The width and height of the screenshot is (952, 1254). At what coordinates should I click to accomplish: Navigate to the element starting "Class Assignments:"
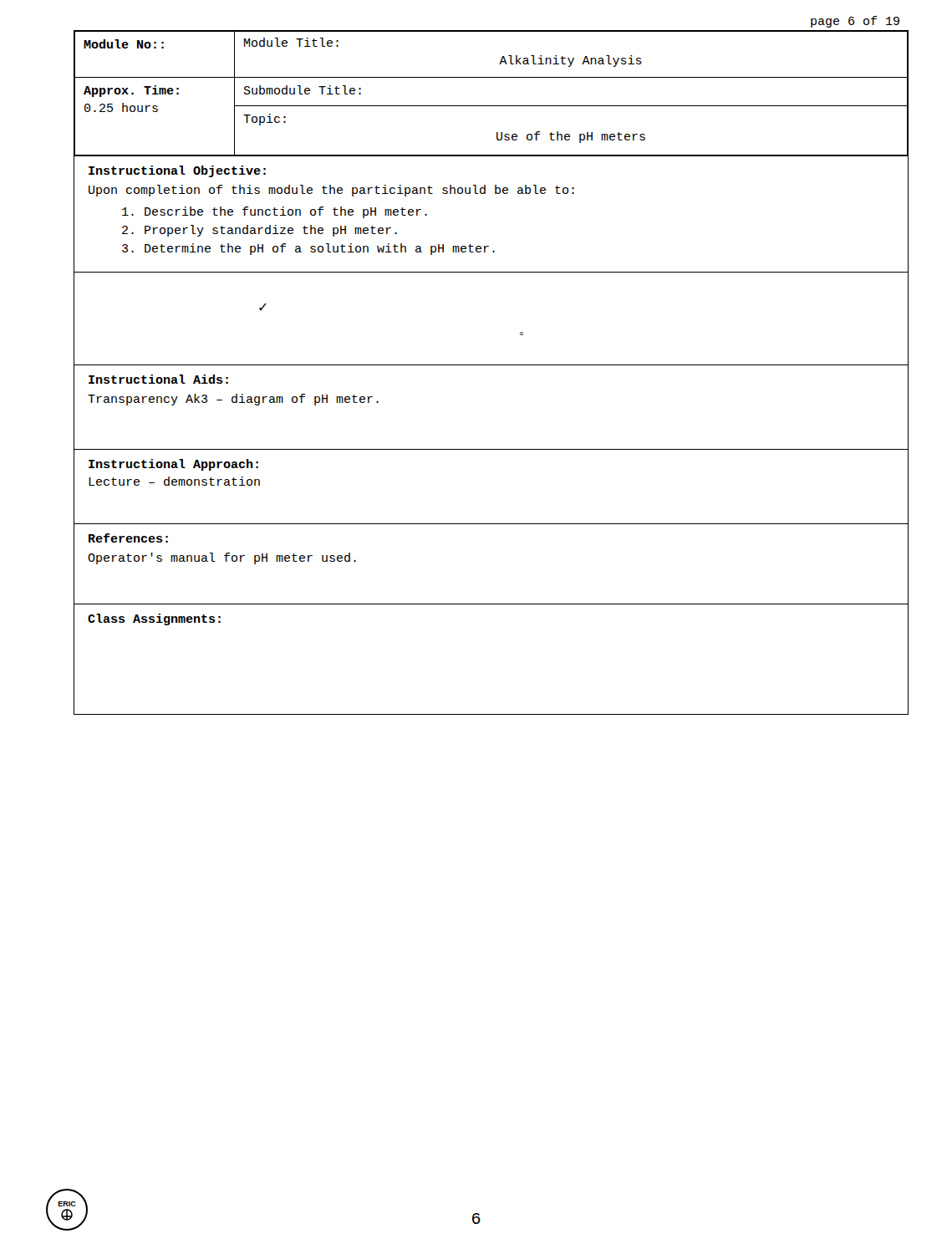tap(155, 620)
